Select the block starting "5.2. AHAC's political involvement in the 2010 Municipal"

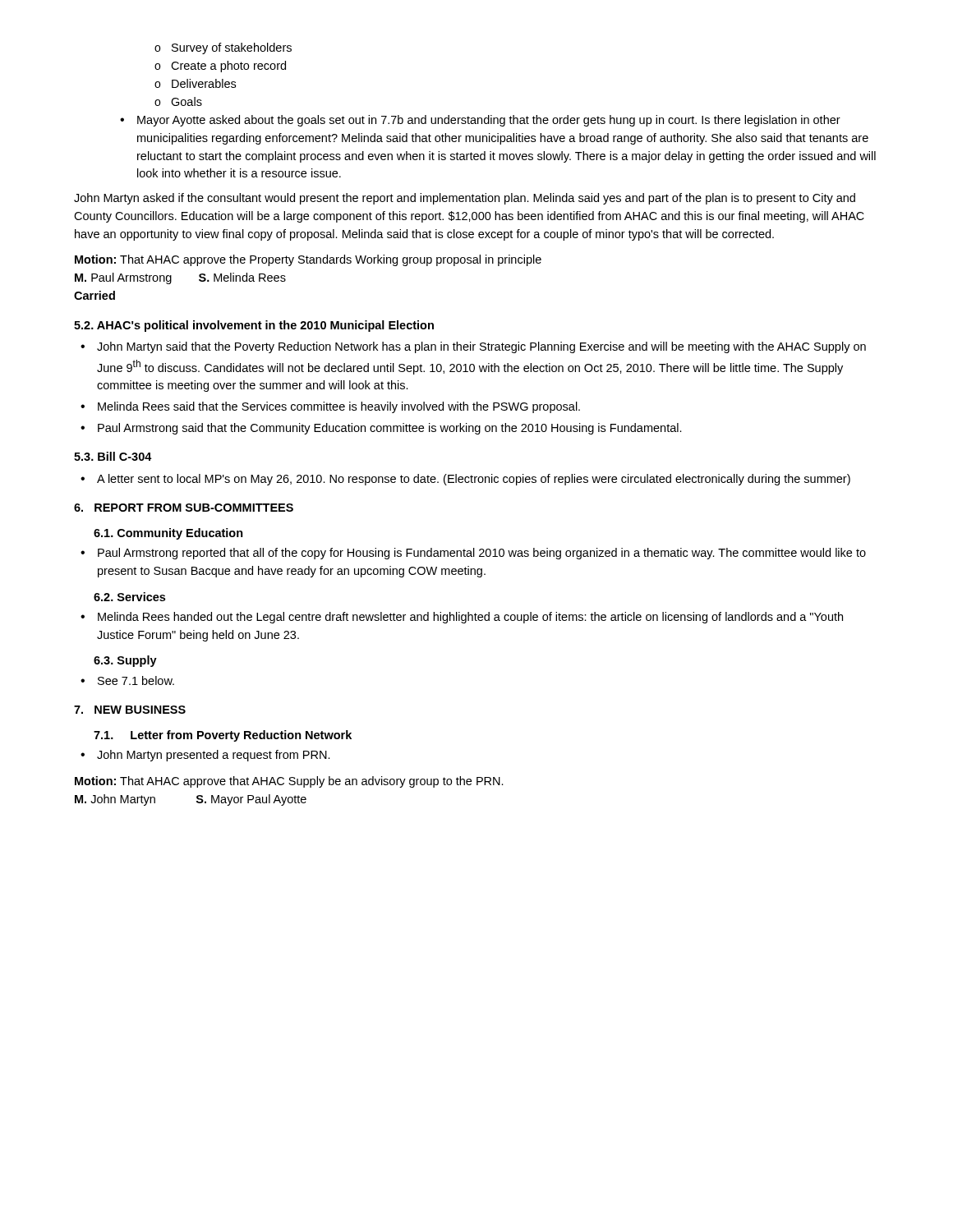(254, 325)
